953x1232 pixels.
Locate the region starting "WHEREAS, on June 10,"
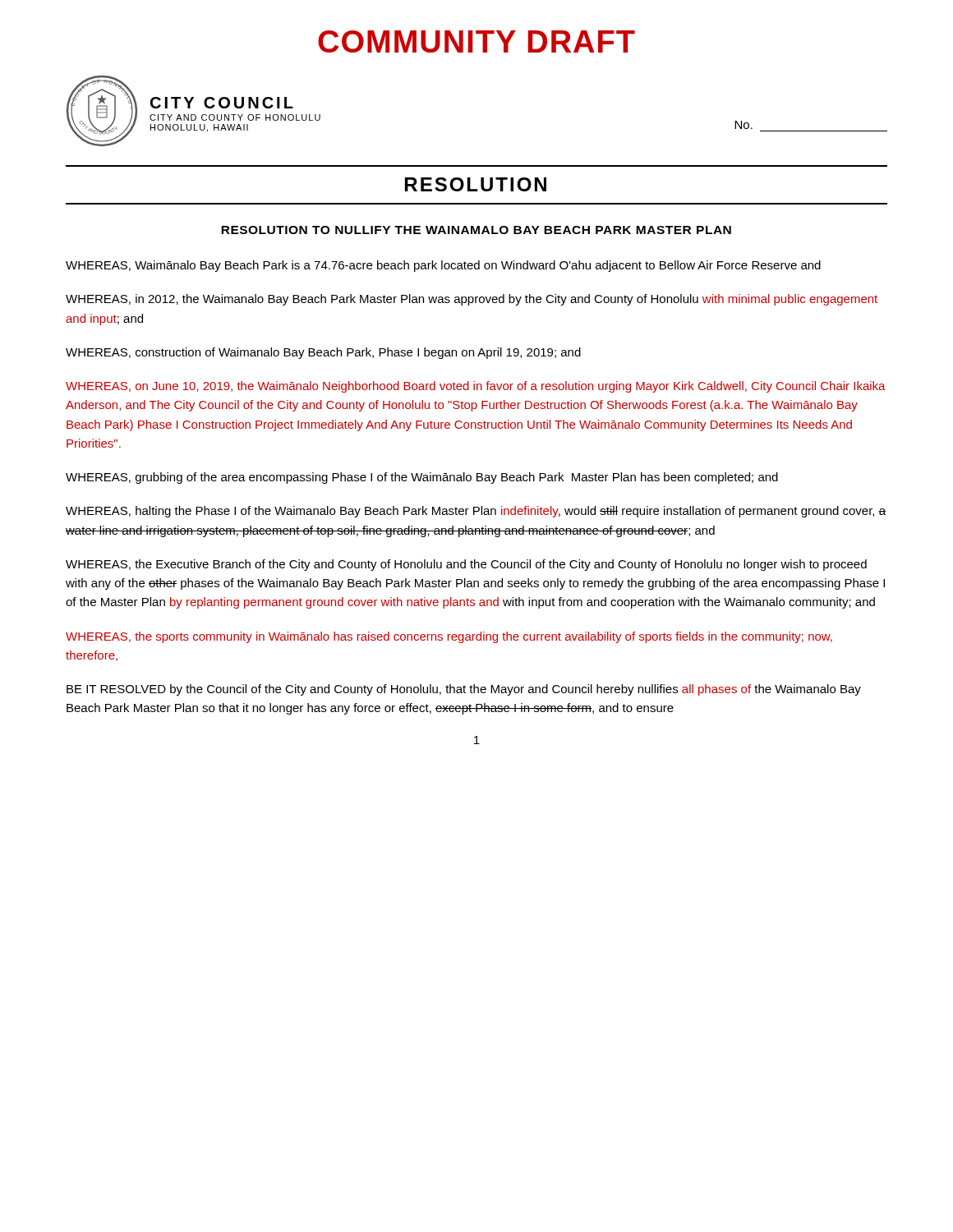coord(475,414)
